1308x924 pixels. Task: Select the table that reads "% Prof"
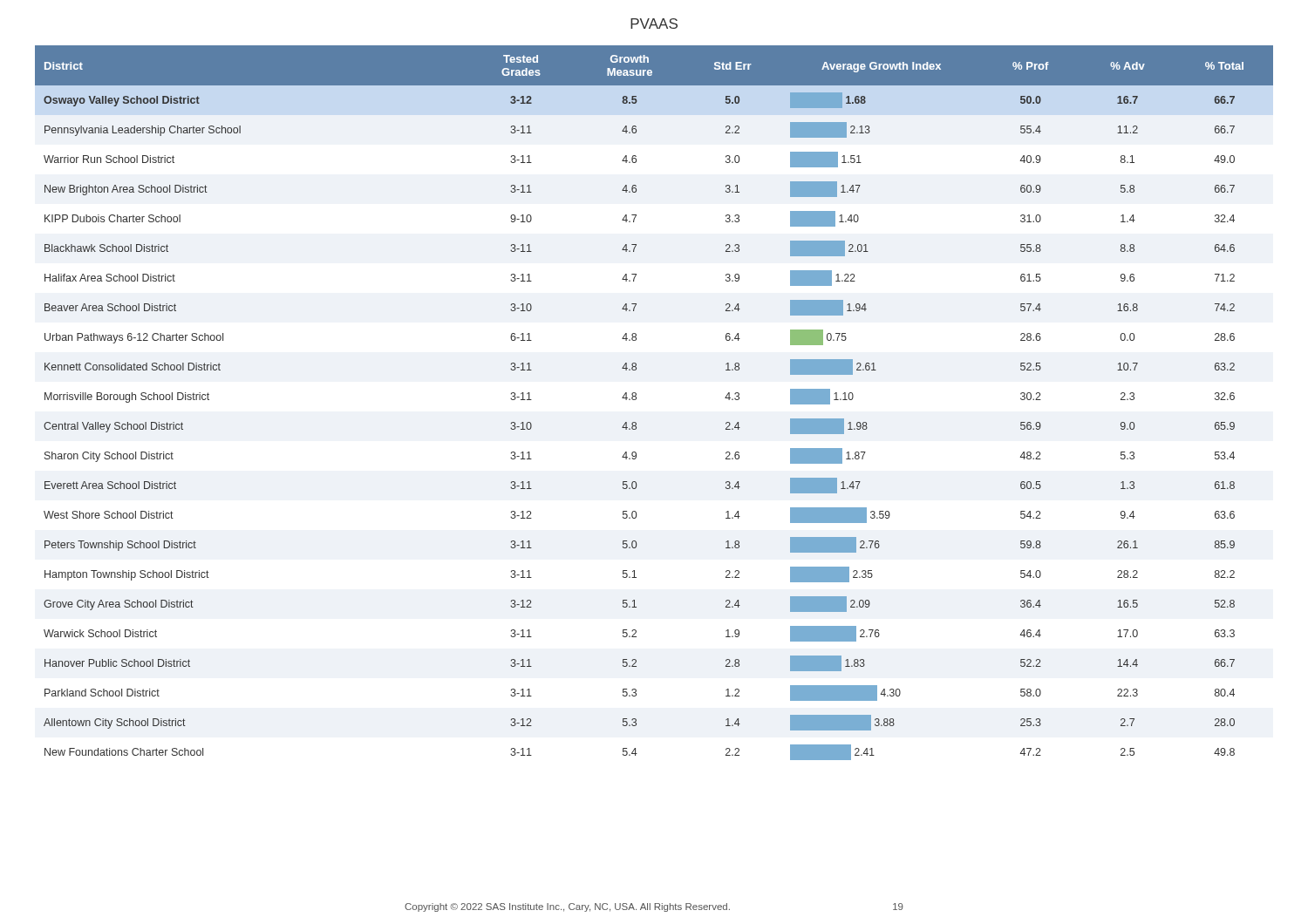tap(654, 406)
